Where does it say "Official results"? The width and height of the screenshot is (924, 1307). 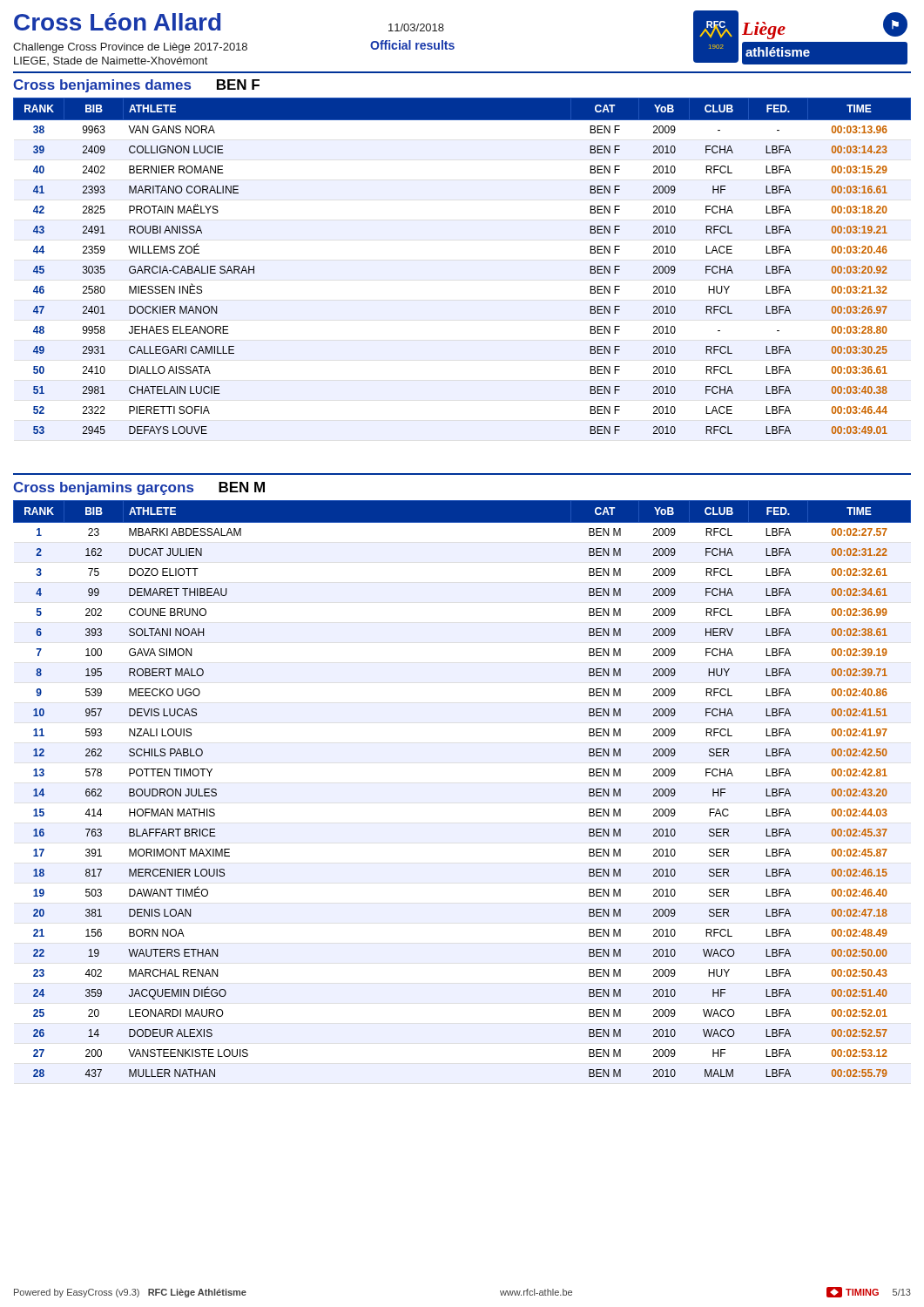[412, 45]
